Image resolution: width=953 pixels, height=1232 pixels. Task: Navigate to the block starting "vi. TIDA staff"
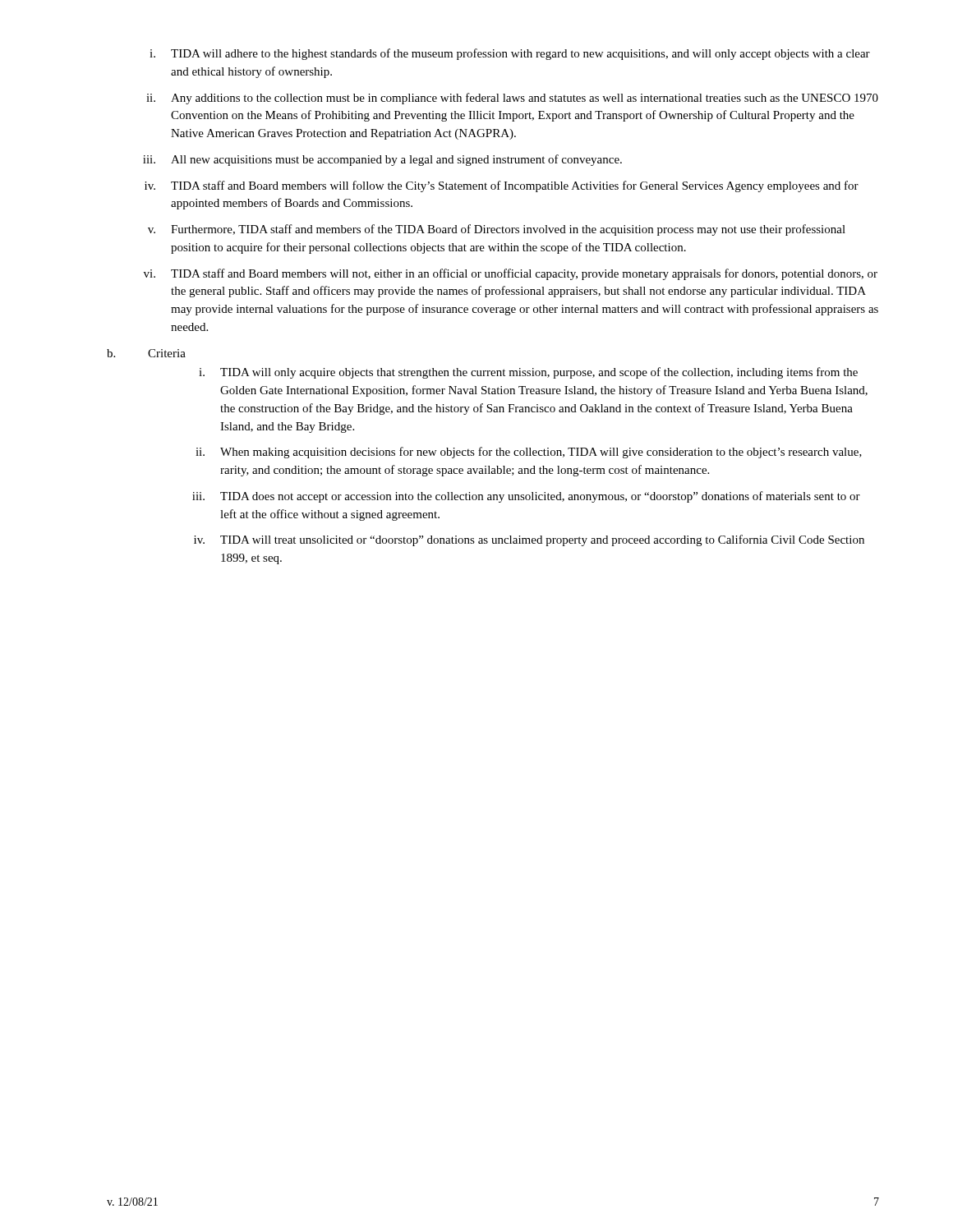click(493, 301)
